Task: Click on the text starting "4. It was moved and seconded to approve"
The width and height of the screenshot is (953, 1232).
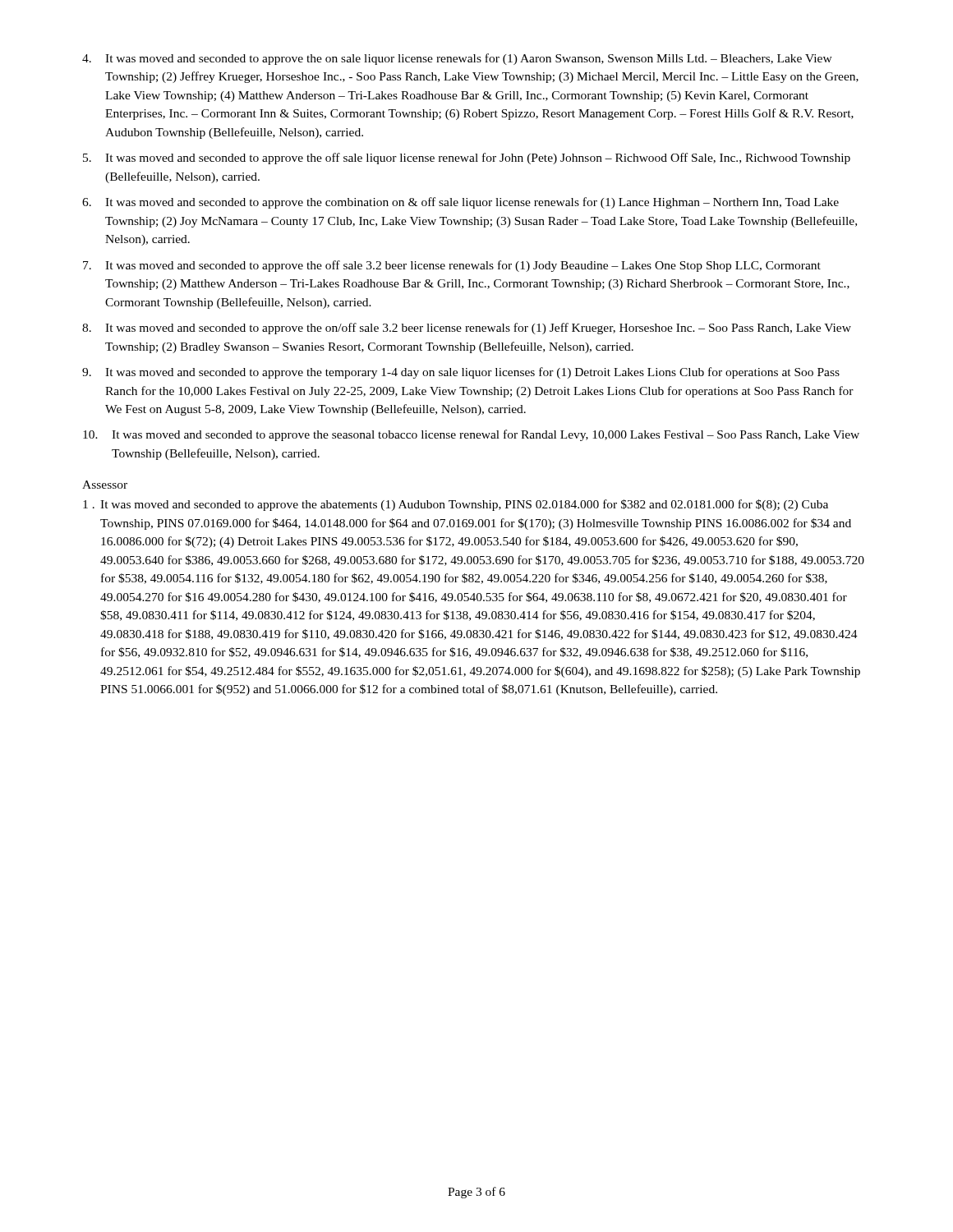Action: tap(472, 95)
